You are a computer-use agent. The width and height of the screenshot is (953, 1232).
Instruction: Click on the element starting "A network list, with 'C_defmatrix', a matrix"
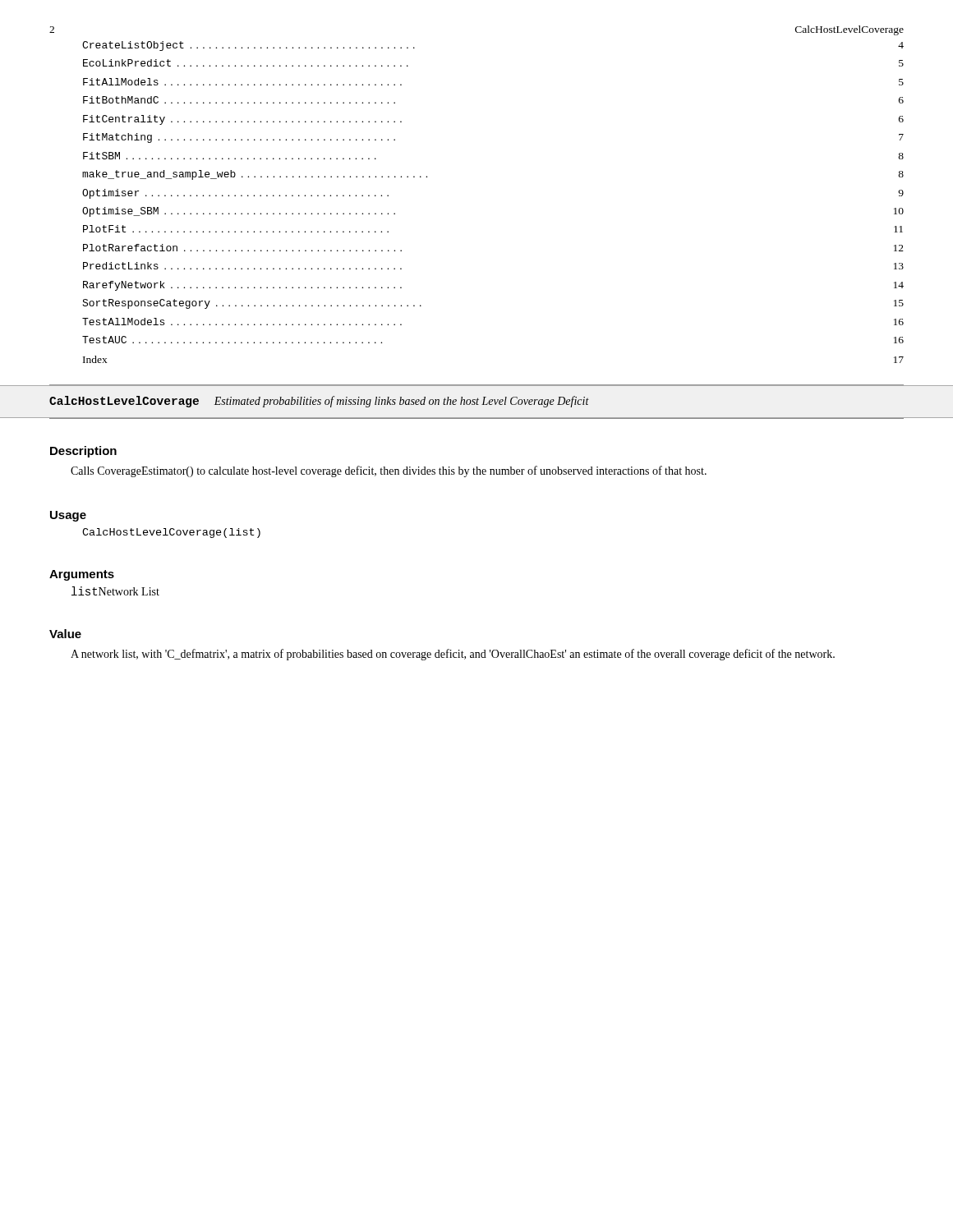click(453, 654)
